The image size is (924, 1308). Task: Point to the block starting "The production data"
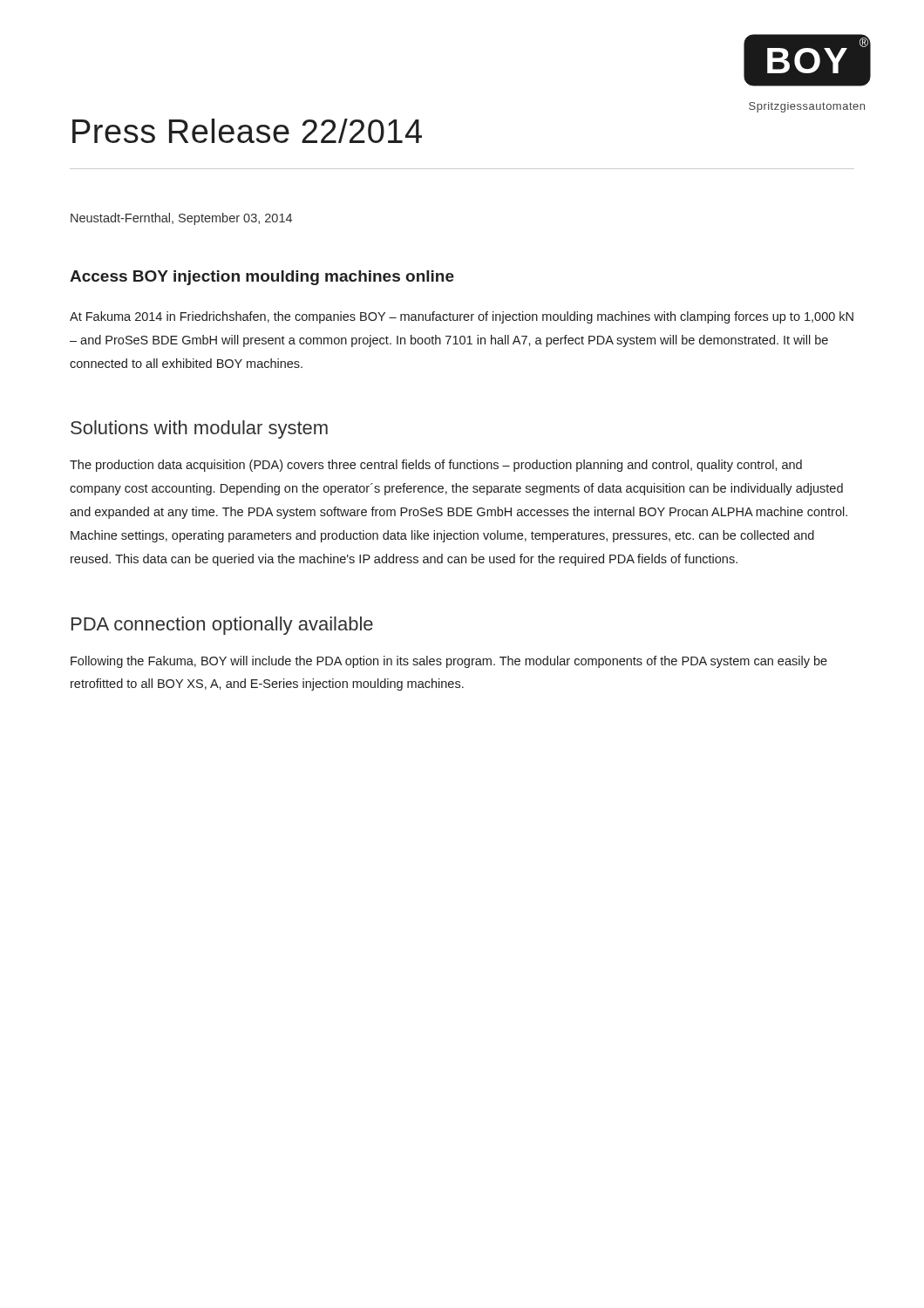[x=459, y=512]
